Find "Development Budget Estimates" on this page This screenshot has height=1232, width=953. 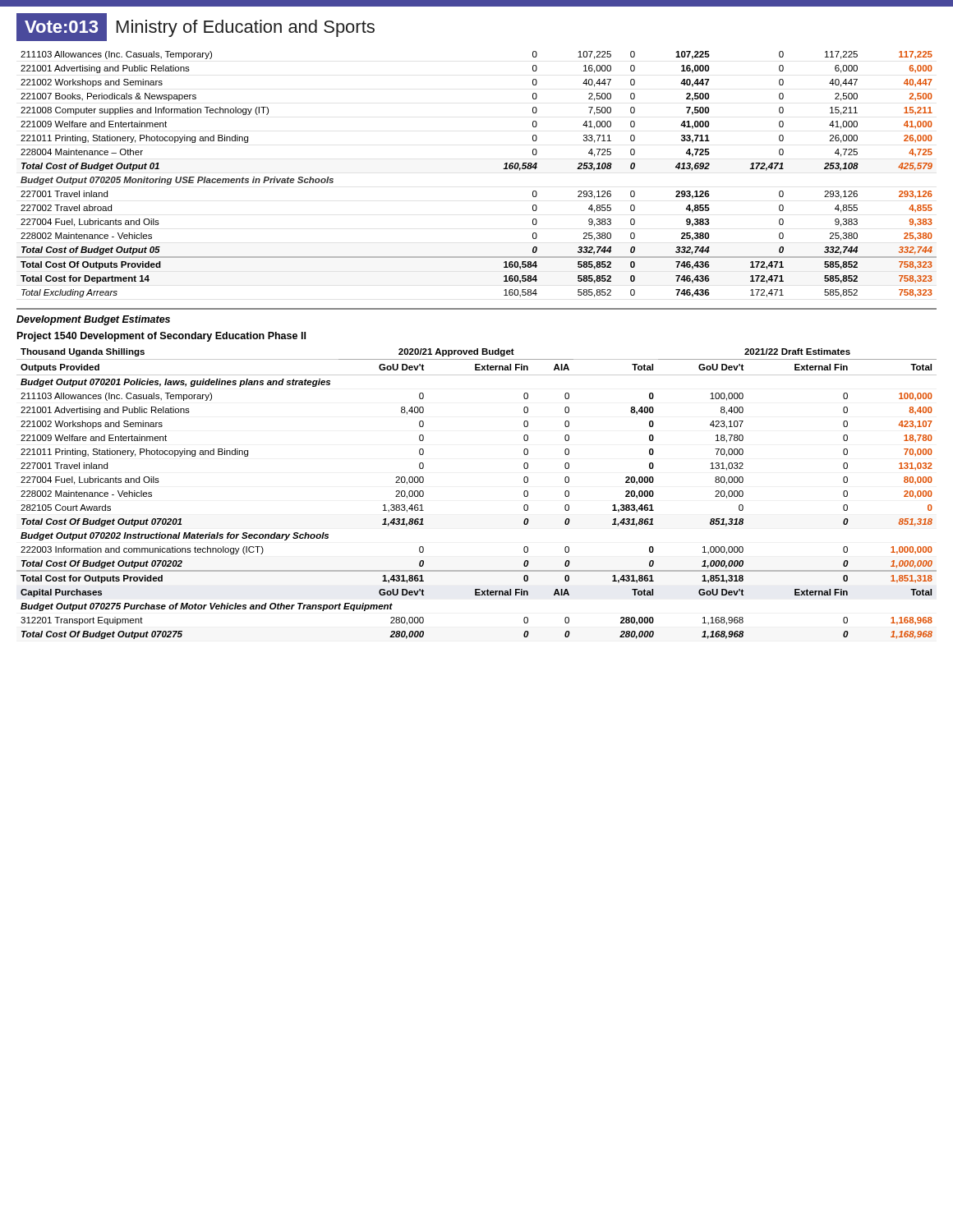[x=93, y=320]
